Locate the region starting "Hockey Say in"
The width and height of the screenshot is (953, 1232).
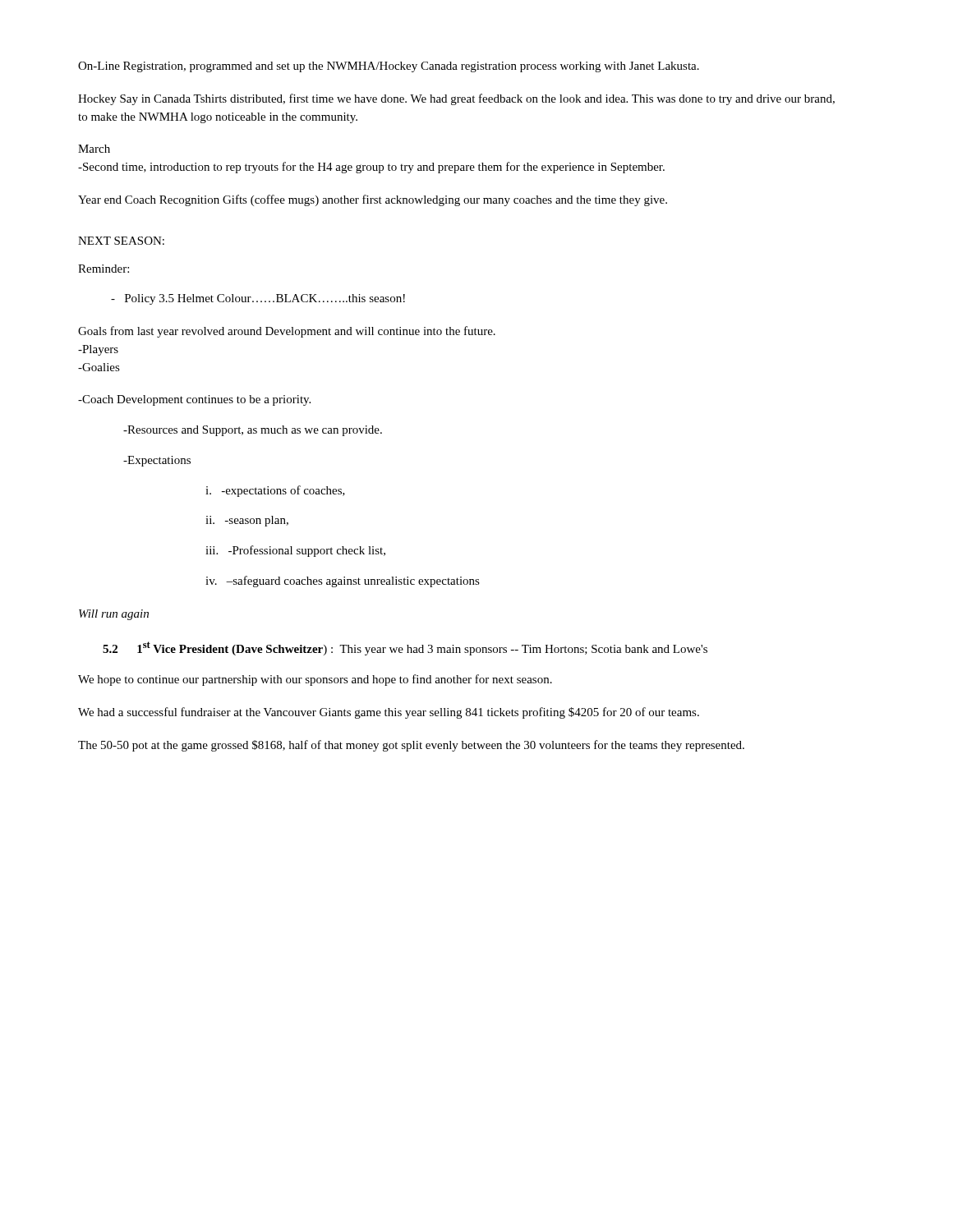(x=462, y=108)
